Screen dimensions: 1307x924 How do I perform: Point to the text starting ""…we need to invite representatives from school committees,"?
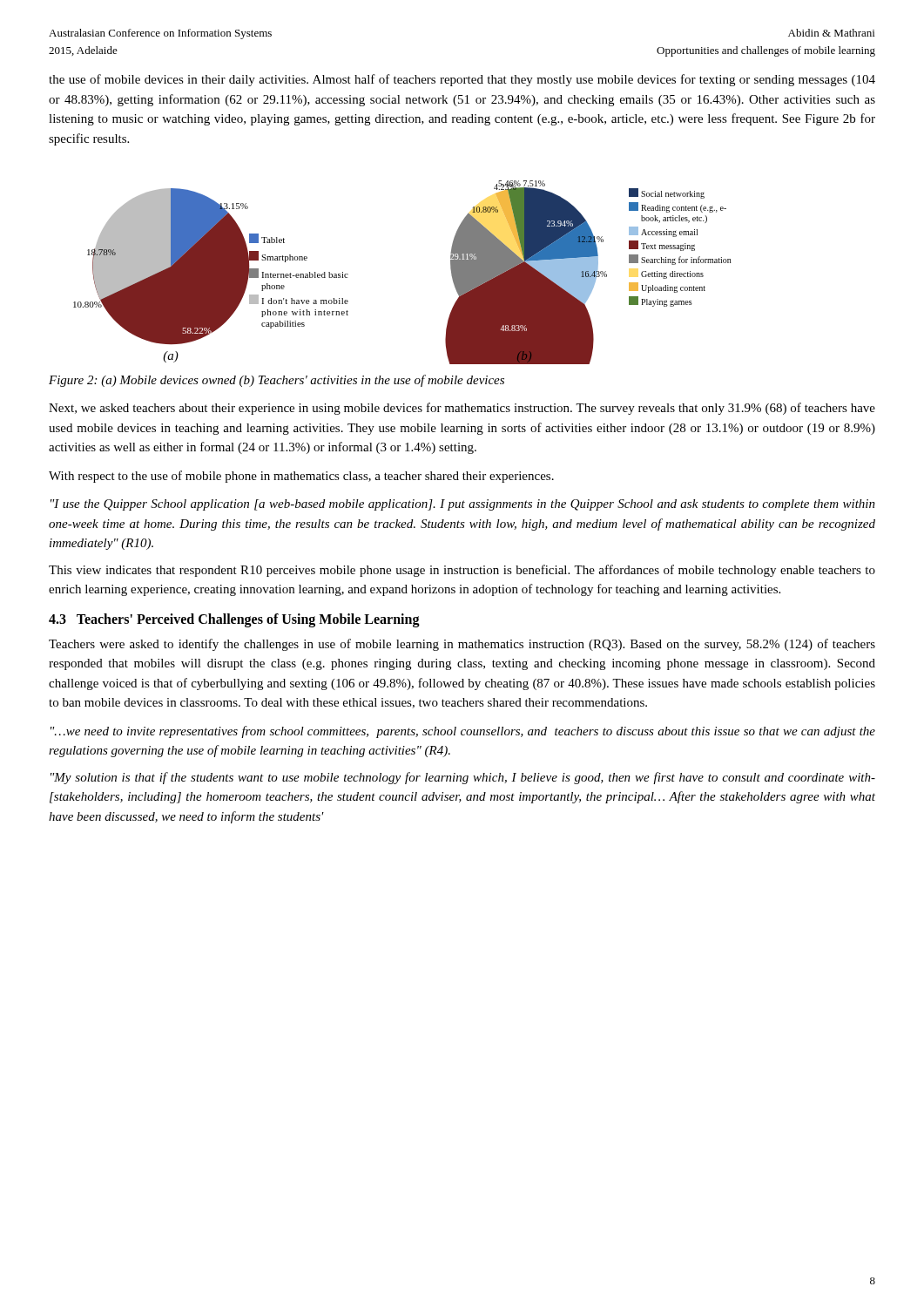tap(462, 741)
